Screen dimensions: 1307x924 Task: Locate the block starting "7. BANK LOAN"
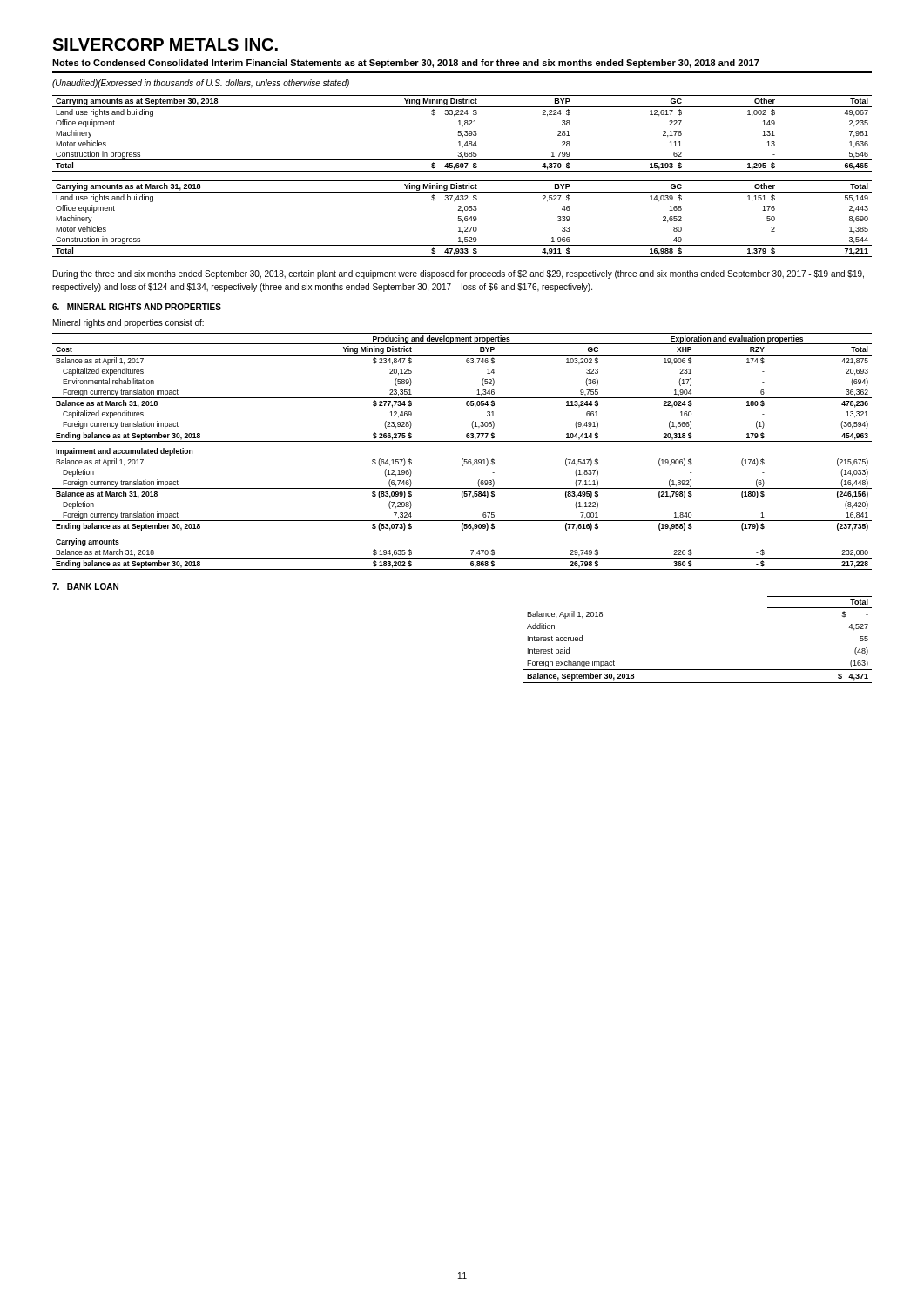pos(86,587)
